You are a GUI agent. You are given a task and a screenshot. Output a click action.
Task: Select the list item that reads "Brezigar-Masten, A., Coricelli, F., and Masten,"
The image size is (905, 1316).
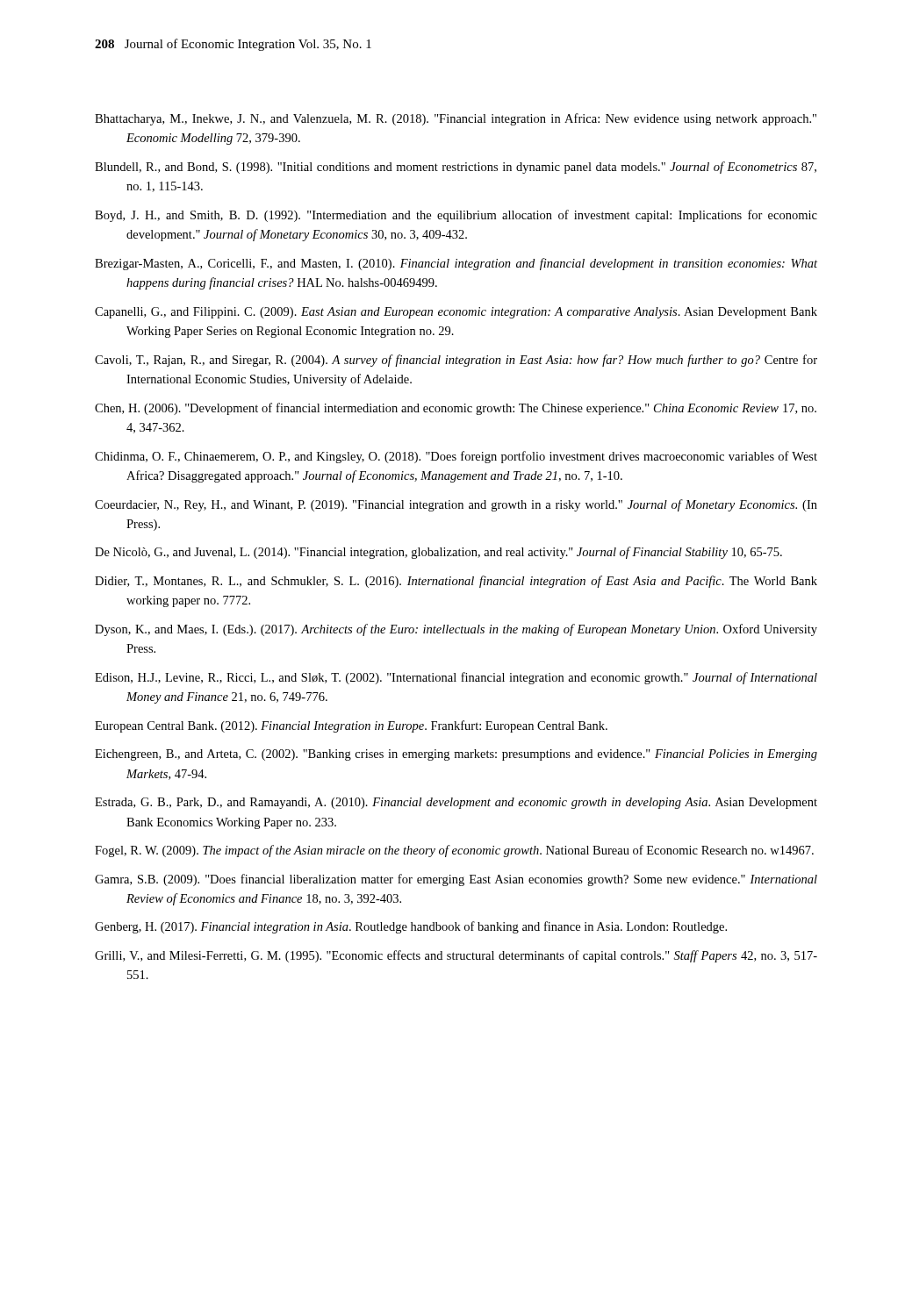[x=456, y=273]
